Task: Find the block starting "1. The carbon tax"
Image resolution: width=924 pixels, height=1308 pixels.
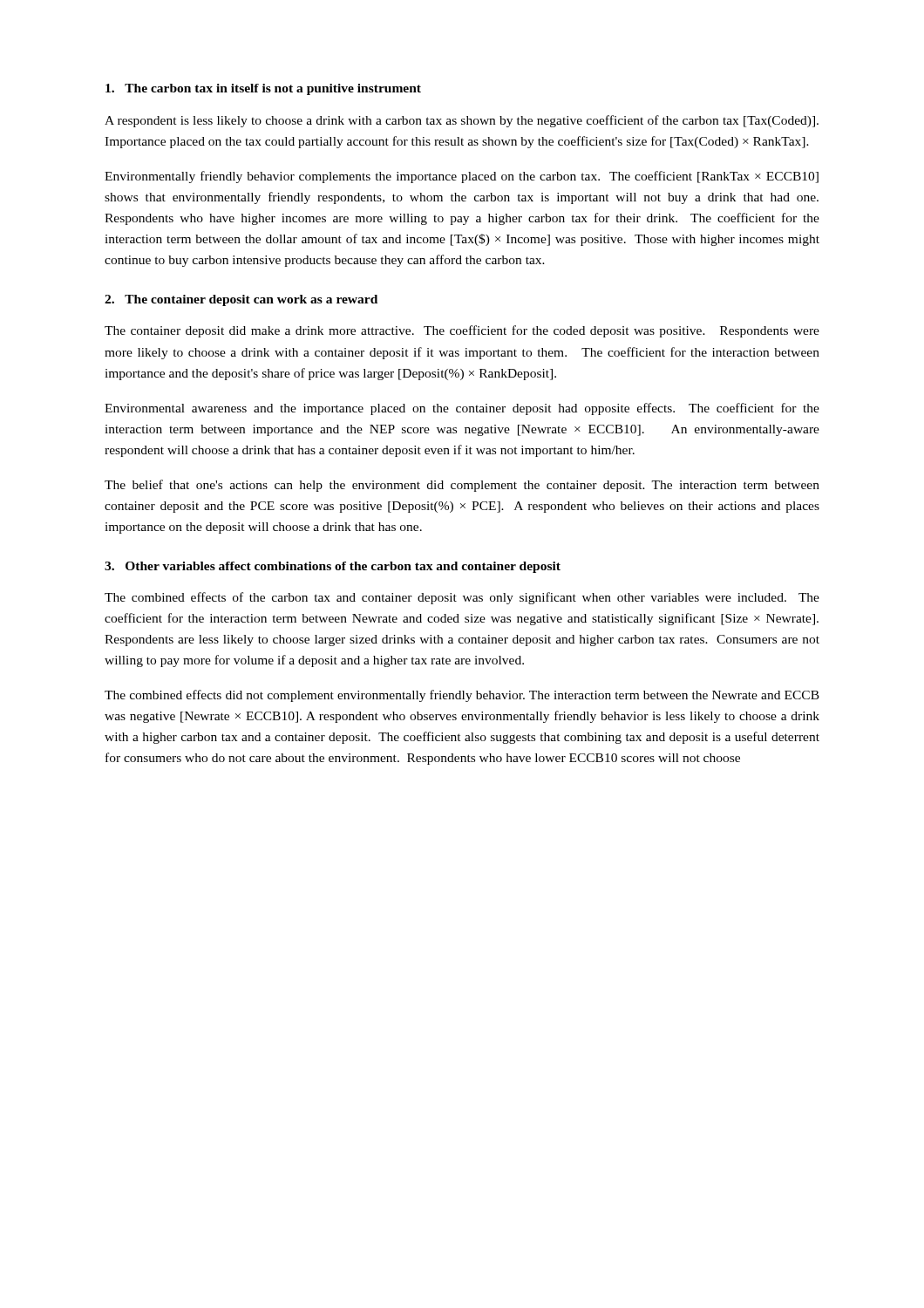Action: tap(263, 88)
